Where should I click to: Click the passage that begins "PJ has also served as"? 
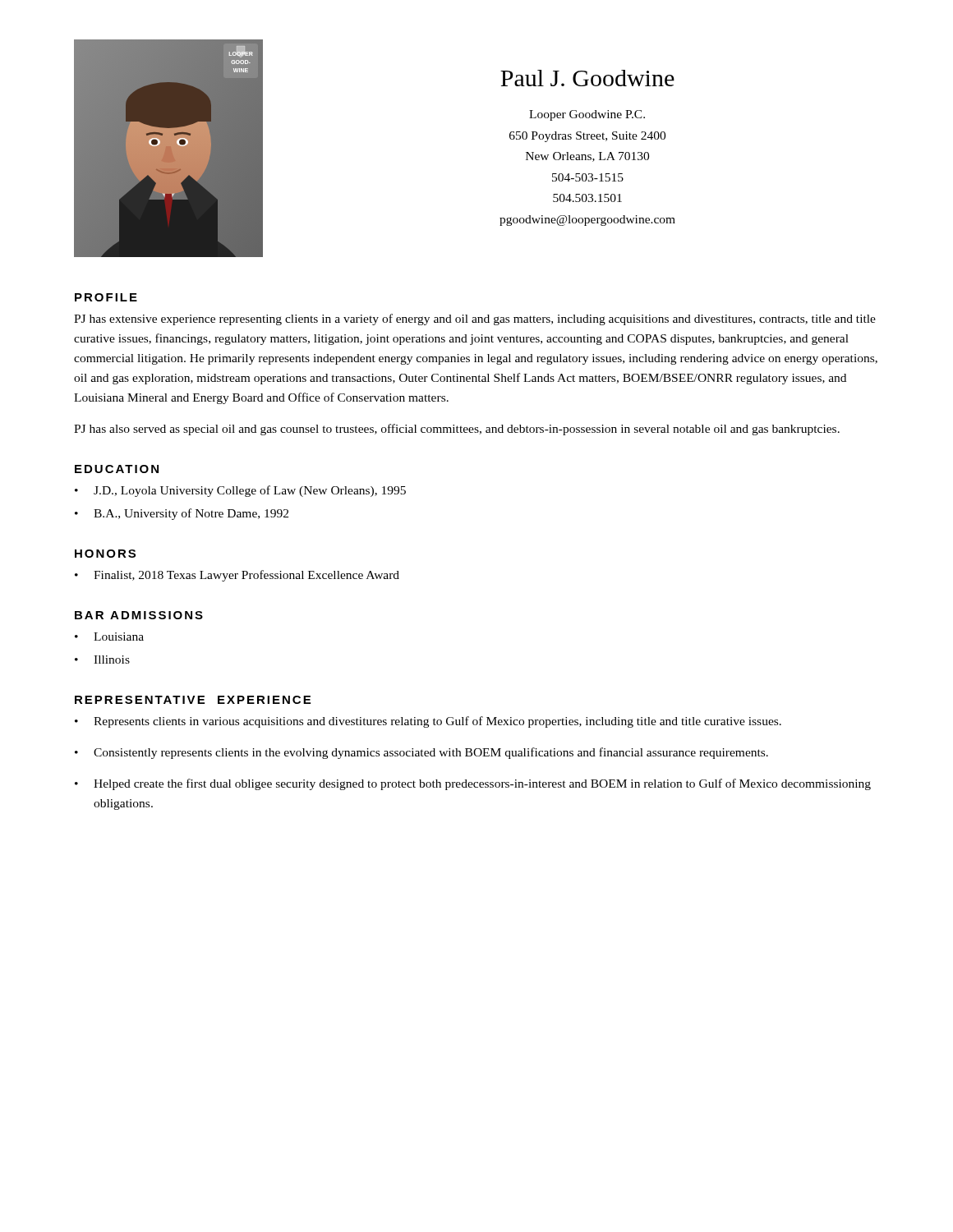(457, 428)
